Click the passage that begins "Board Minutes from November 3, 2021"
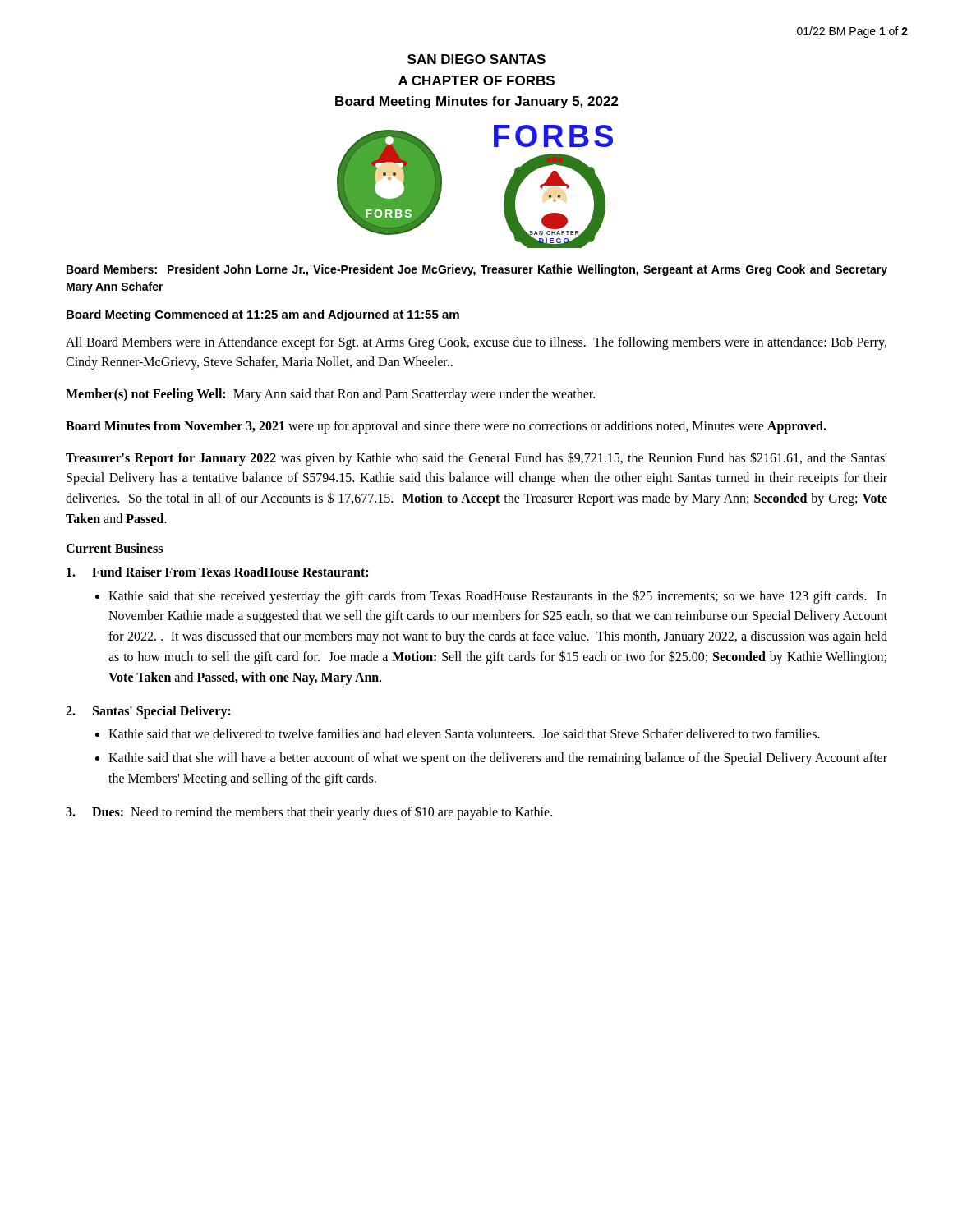 446,426
